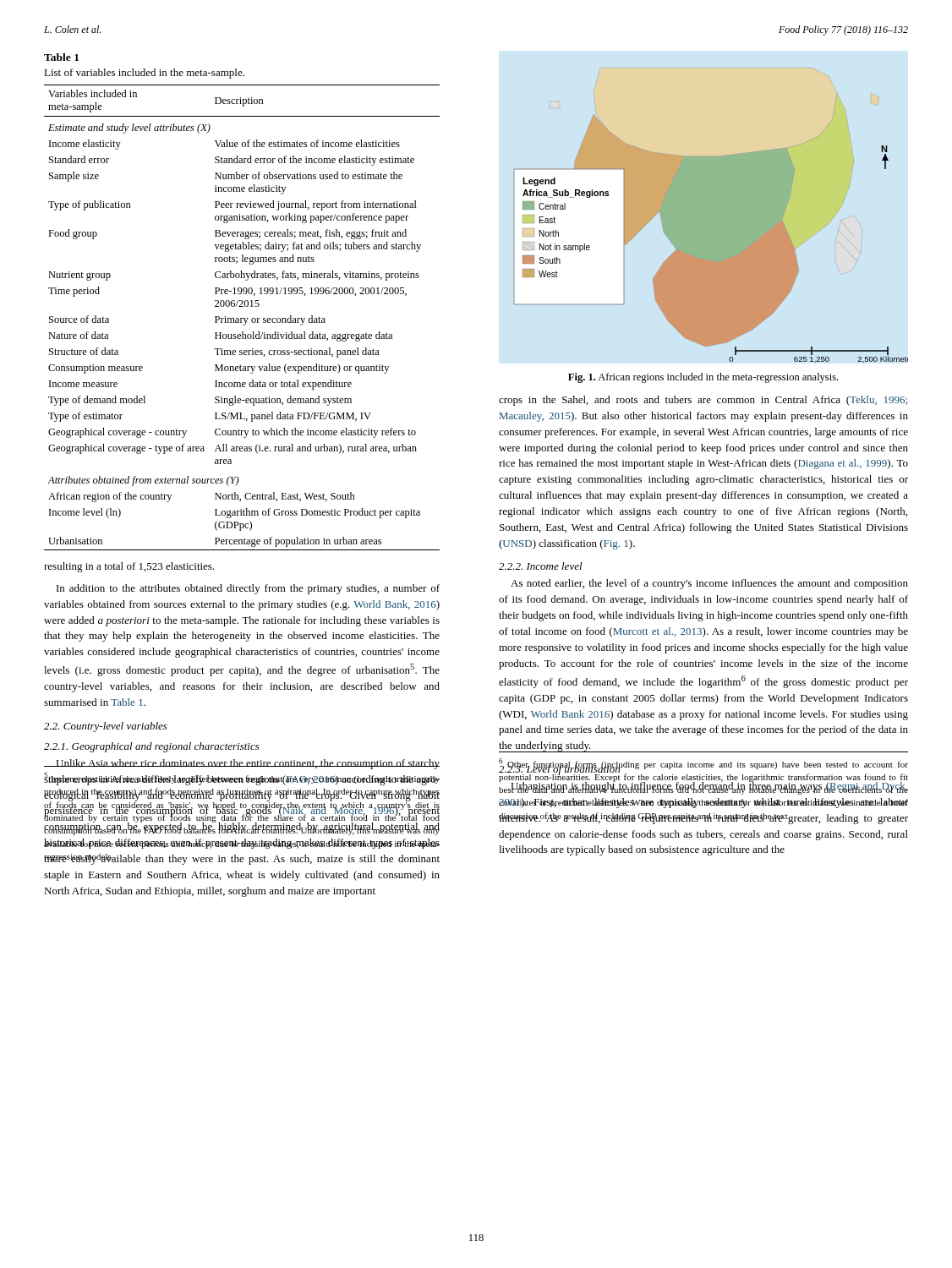The width and height of the screenshot is (952, 1268).
Task: Locate the section header with the text "2.2.3. Level of urbanisation"
Action: pos(560,769)
